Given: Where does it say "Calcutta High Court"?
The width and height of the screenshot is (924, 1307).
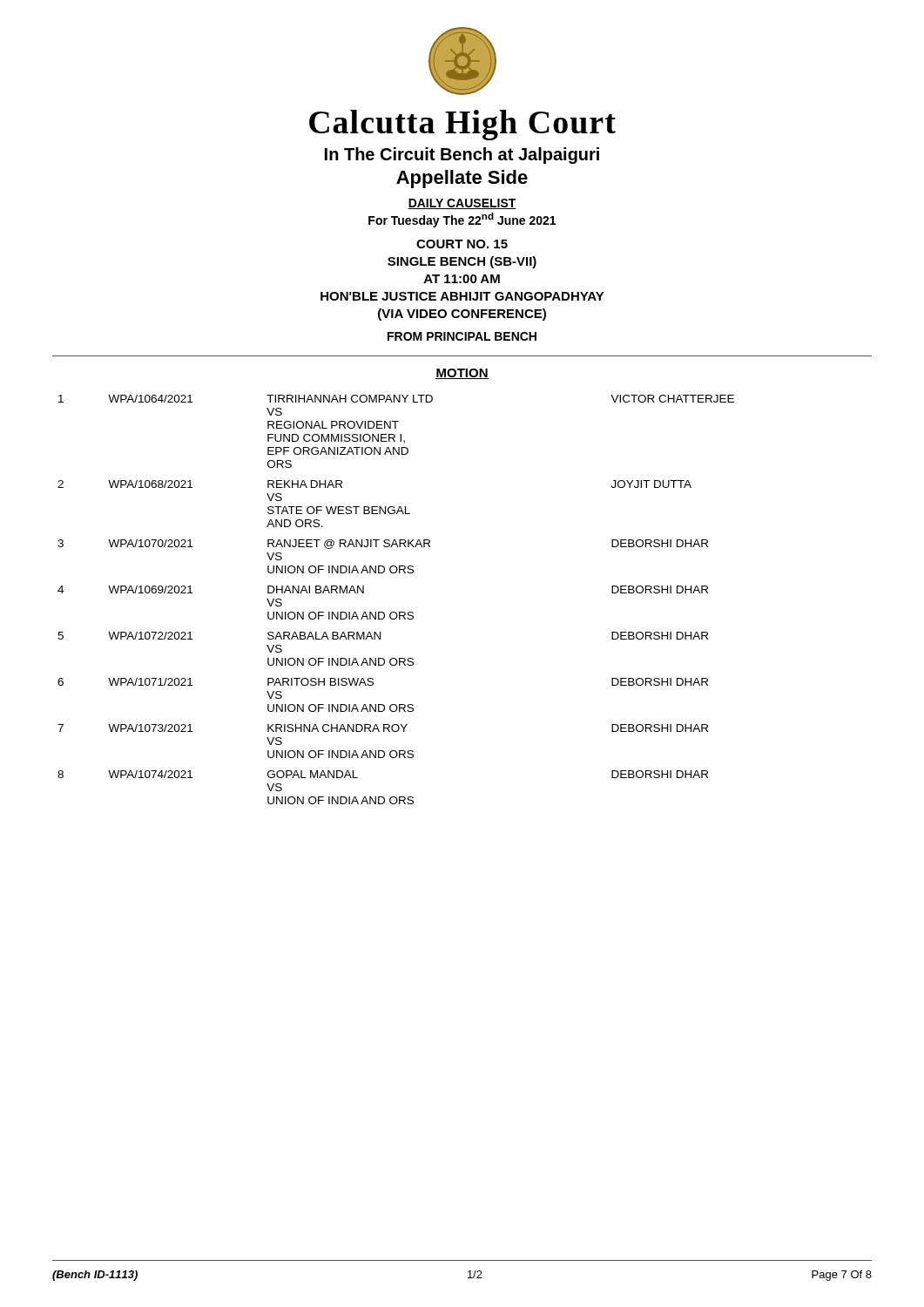Looking at the screenshot, I should tap(462, 122).
